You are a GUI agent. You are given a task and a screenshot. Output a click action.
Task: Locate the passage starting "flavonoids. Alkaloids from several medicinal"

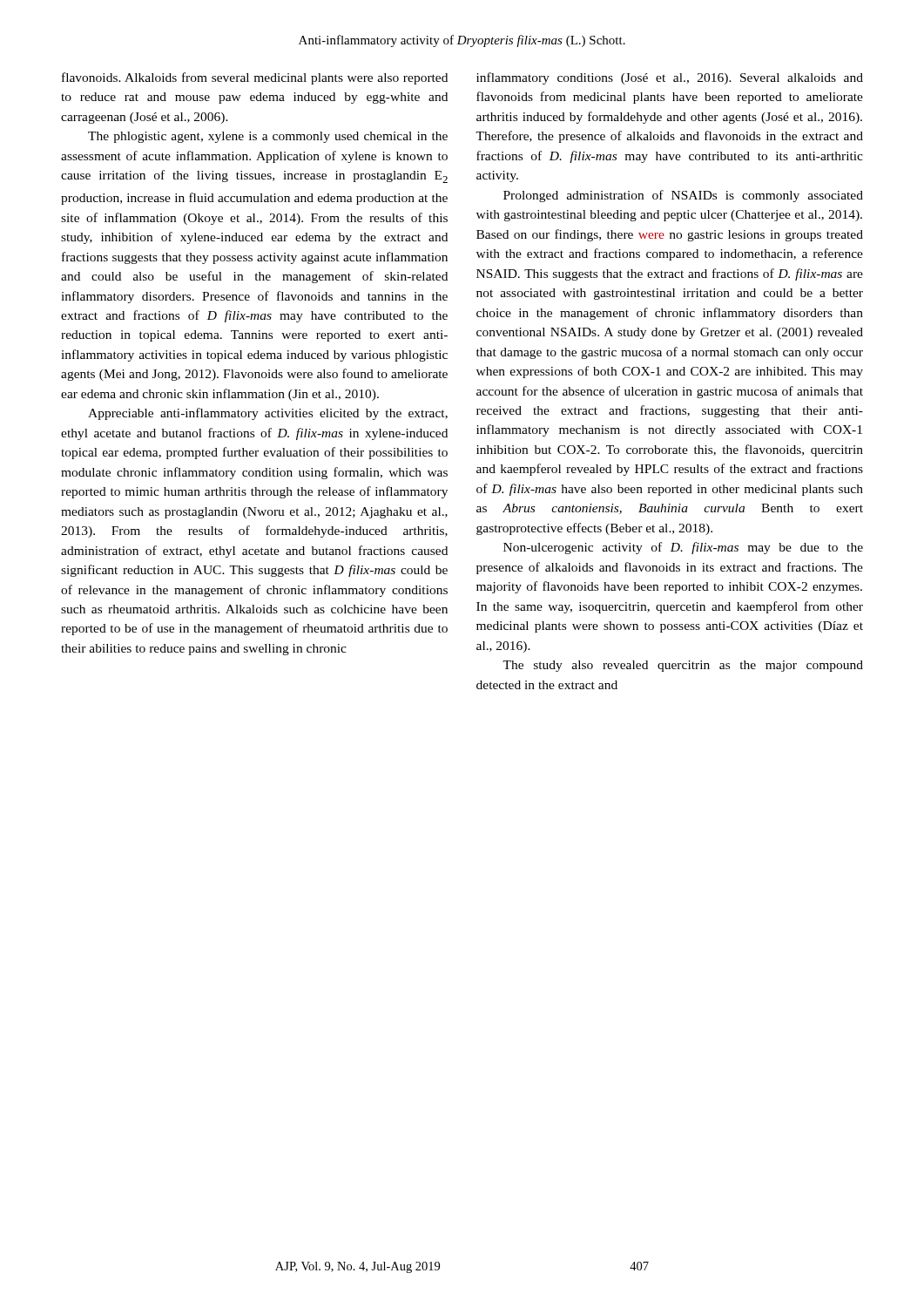tap(255, 363)
